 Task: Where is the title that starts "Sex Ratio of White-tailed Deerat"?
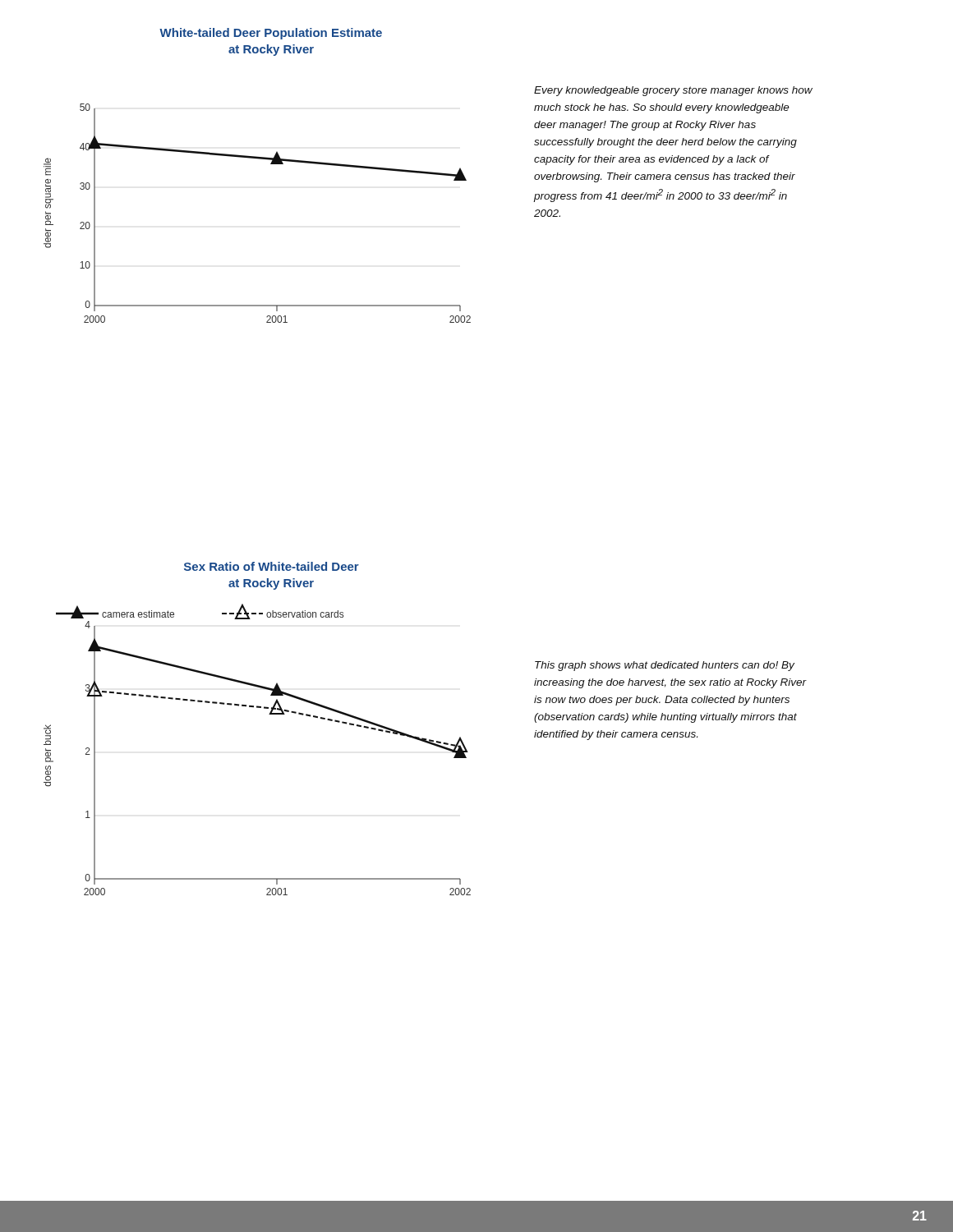click(x=271, y=574)
